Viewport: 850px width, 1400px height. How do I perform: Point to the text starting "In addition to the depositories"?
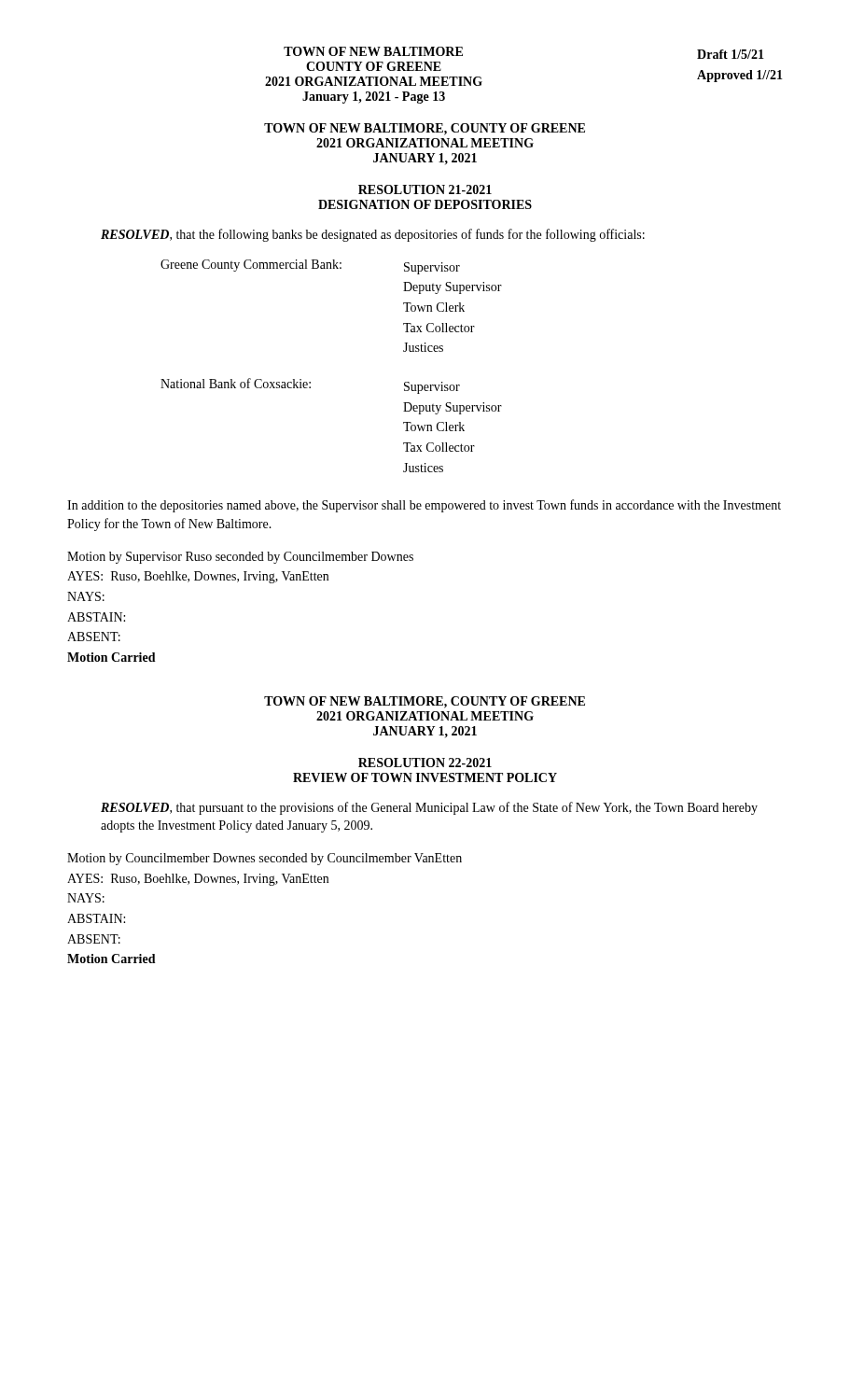click(x=424, y=515)
